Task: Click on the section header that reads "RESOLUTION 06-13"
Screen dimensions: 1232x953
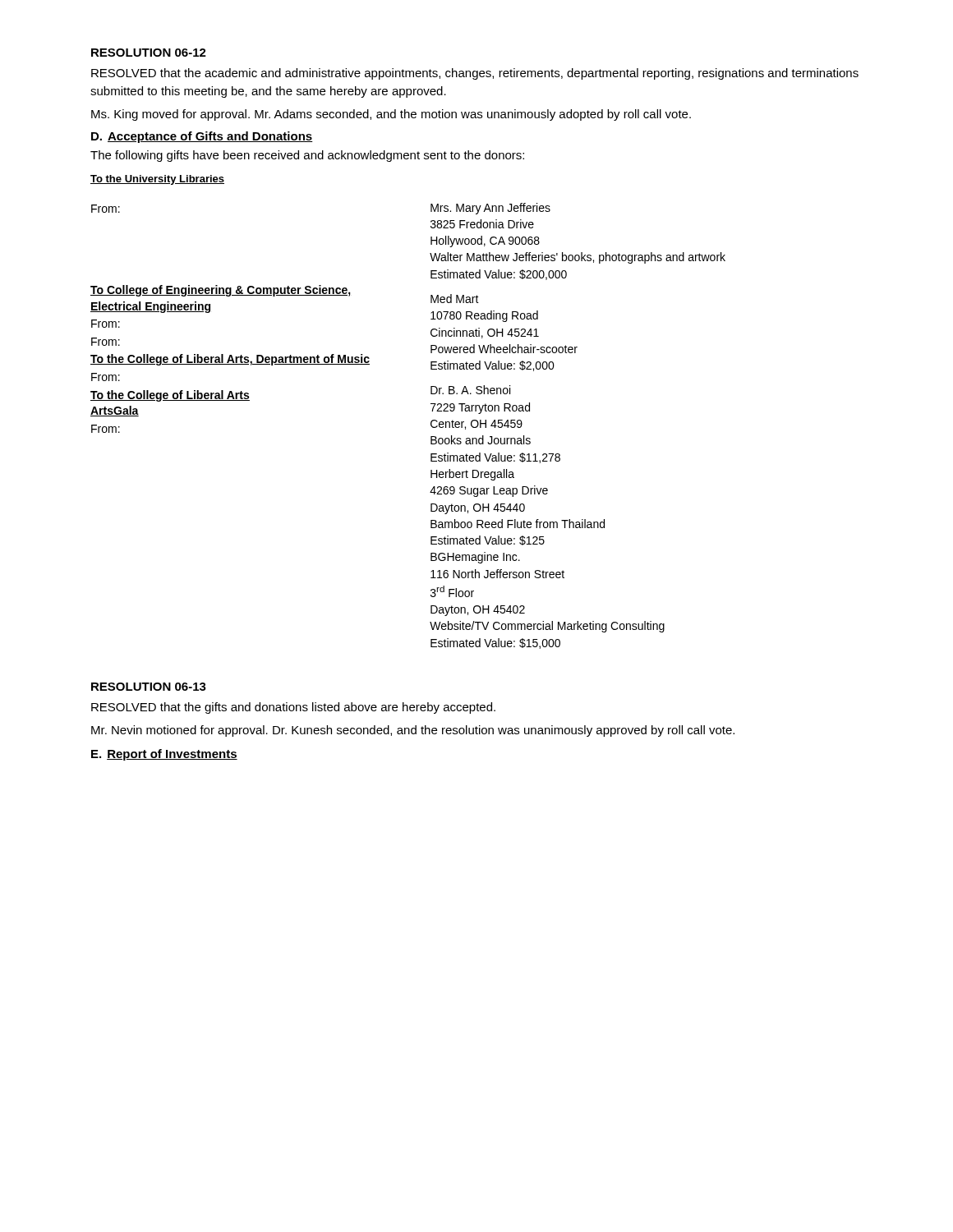Action: click(x=148, y=686)
